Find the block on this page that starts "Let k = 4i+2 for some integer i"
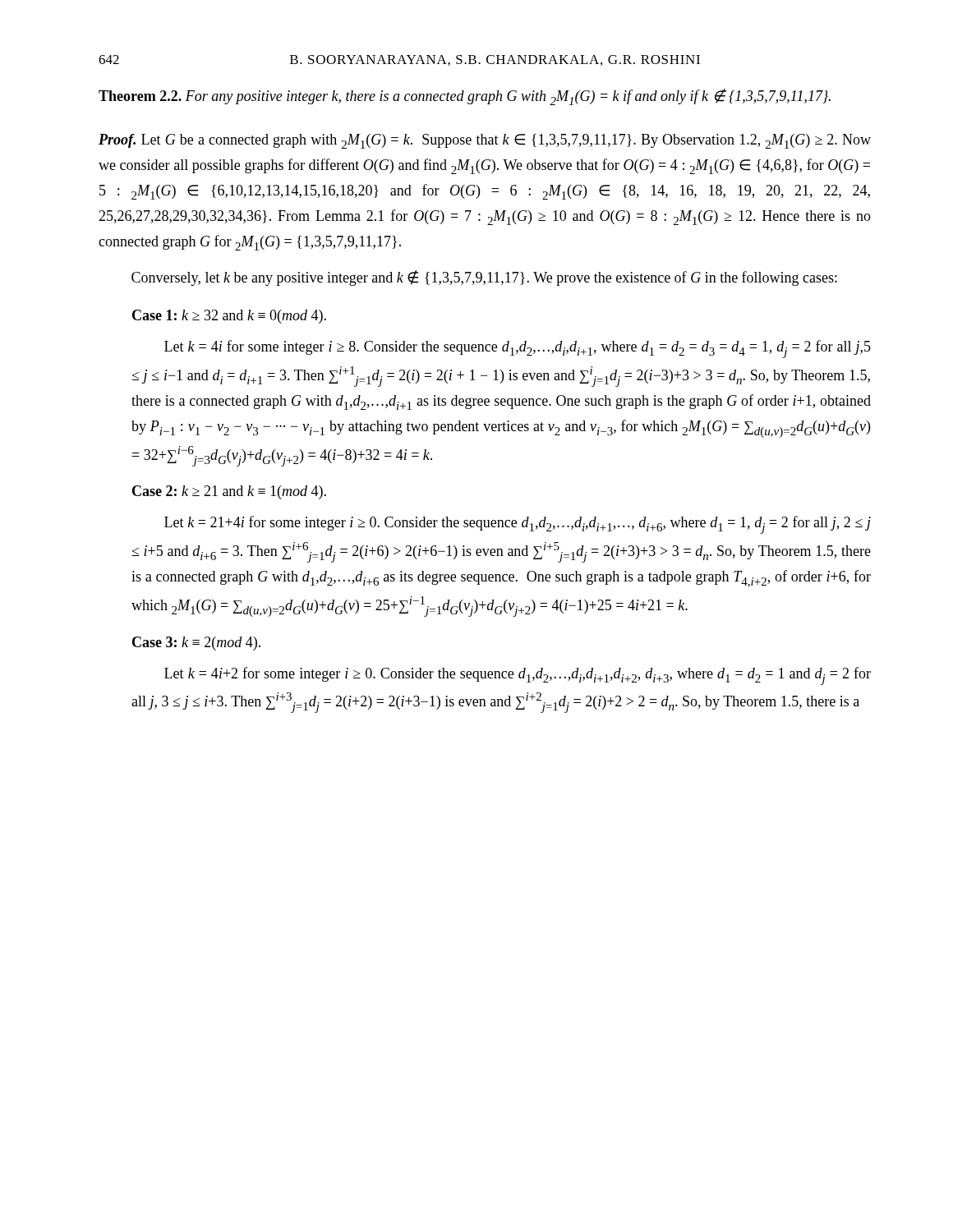 coord(501,689)
